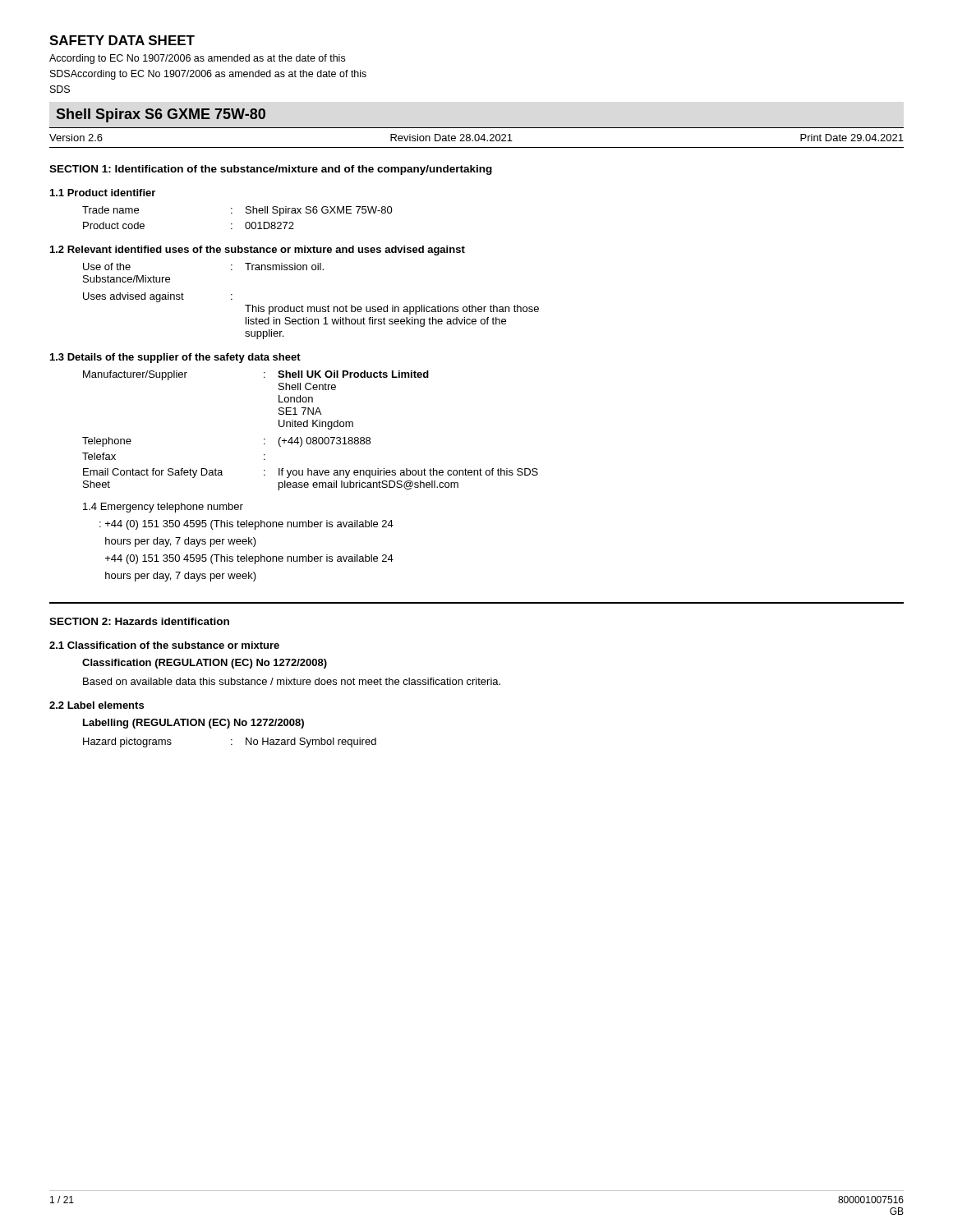The width and height of the screenshot is (953, 1232).
Task: Select the element starting "1.3 Details of"
Action: pos(175,357)
